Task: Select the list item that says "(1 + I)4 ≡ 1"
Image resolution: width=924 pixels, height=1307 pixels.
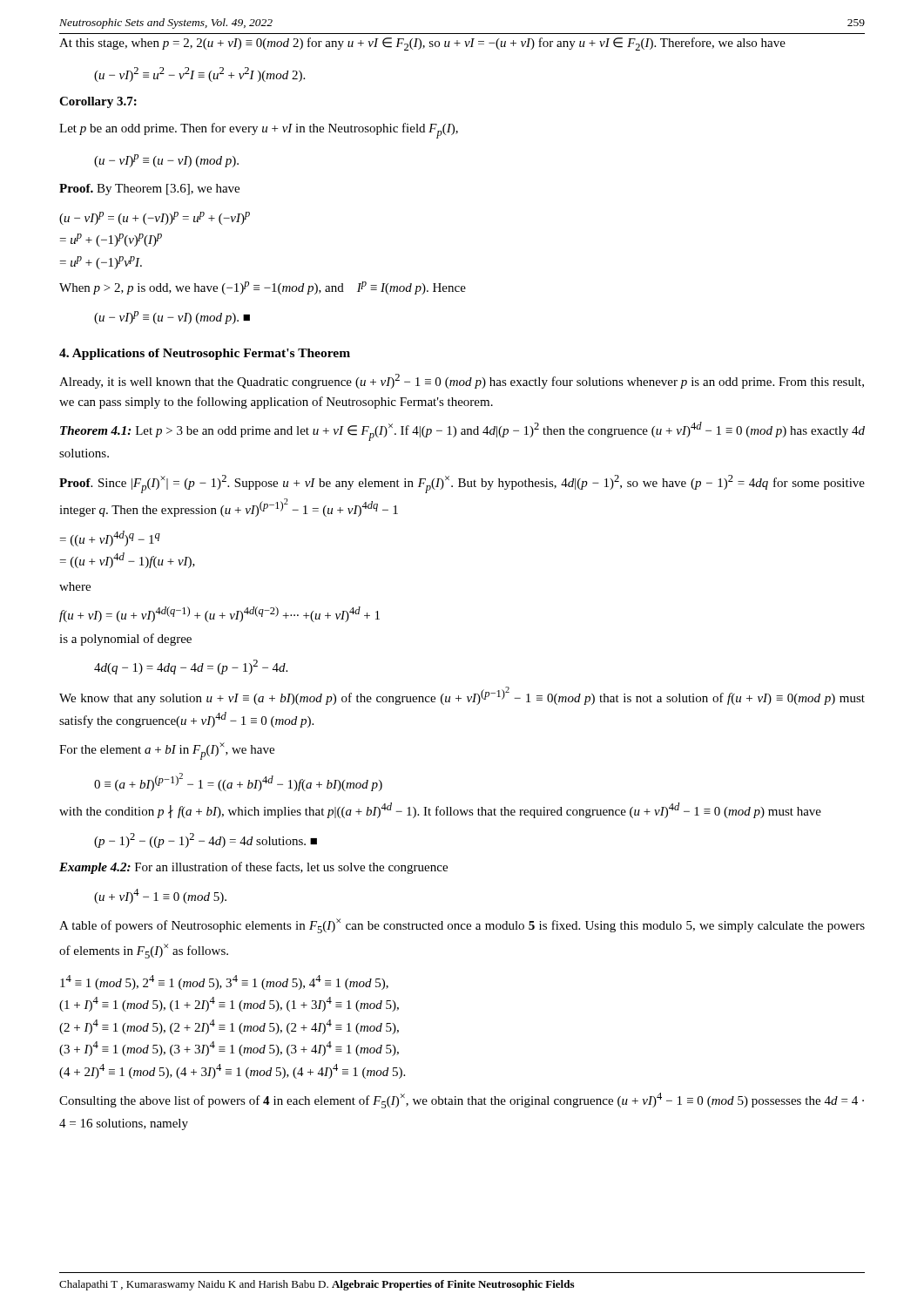Action: pyautogui.click(x=229, y=1004)
